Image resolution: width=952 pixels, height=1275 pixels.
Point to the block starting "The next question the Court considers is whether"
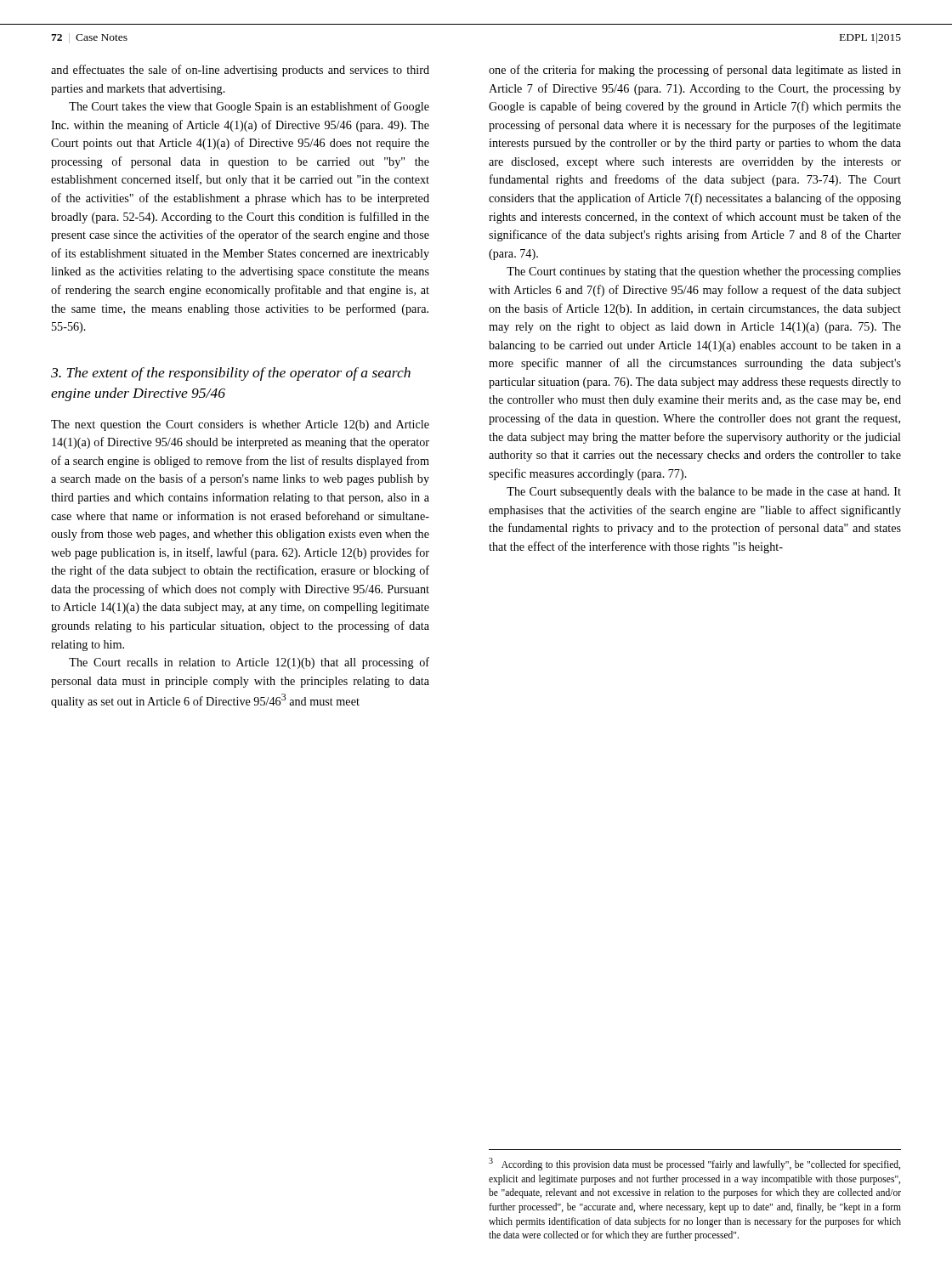tap(240, 563)
